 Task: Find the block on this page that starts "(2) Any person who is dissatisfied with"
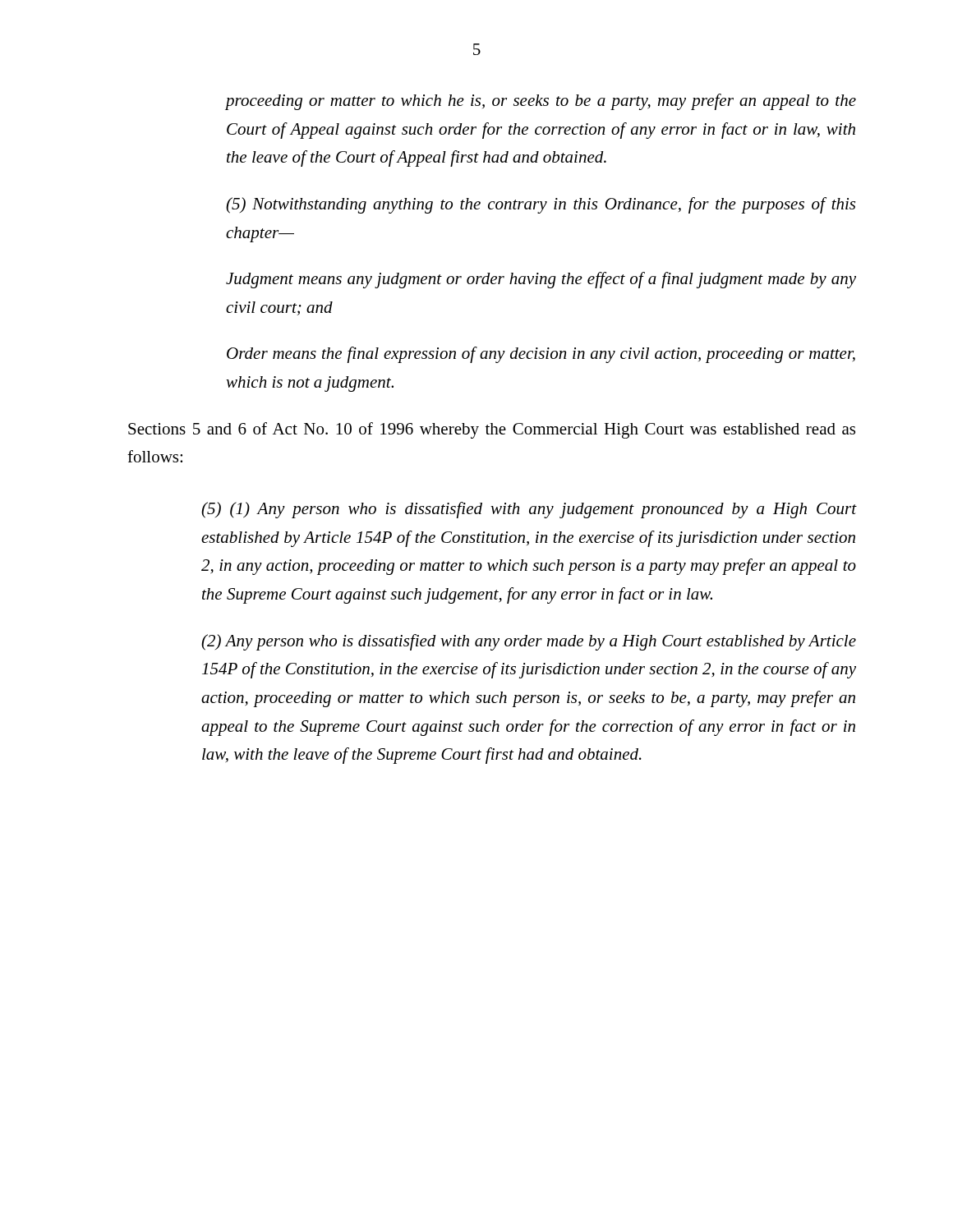[x=529, y=697]
